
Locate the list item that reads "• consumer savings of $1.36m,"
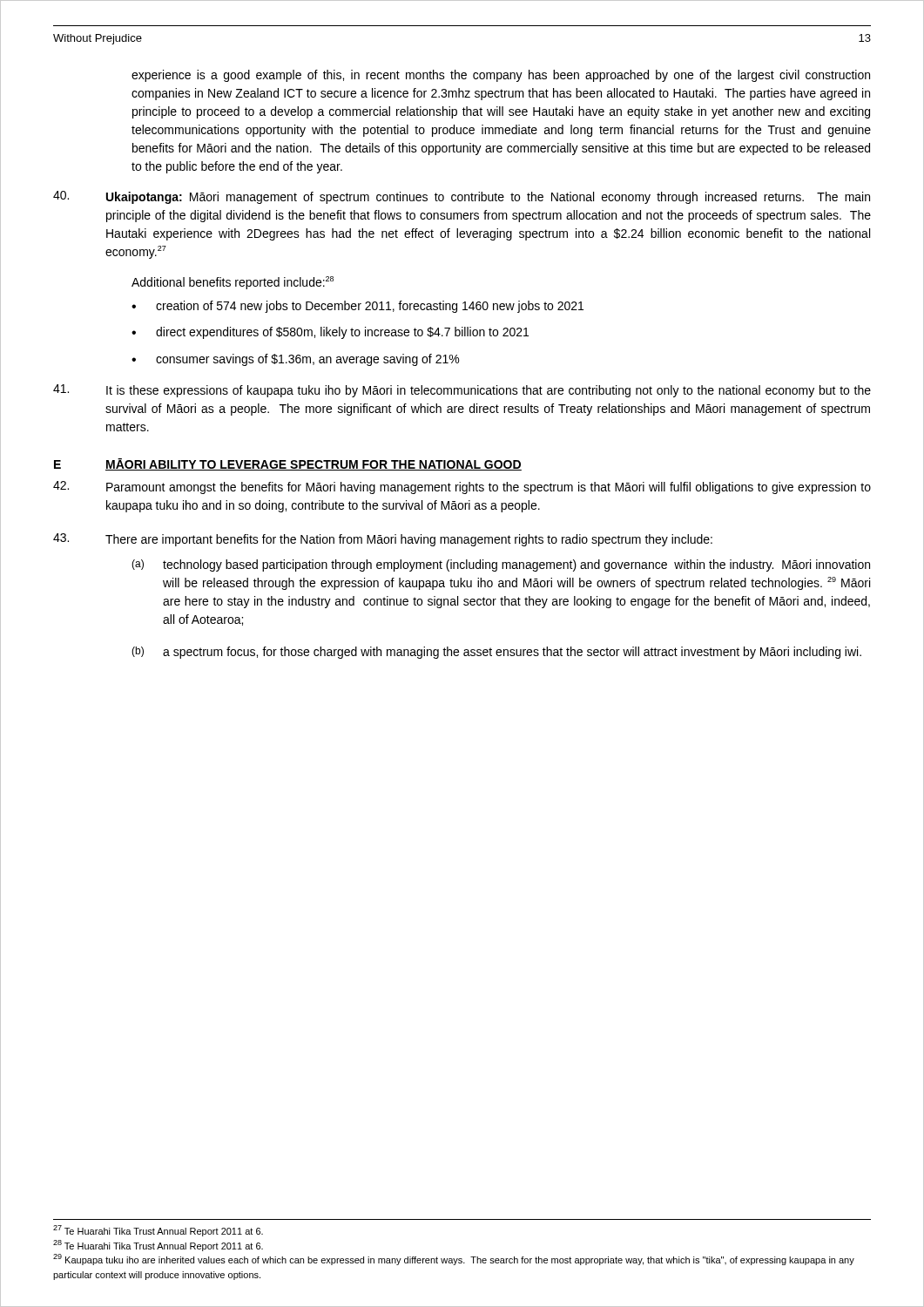[295, 360]
